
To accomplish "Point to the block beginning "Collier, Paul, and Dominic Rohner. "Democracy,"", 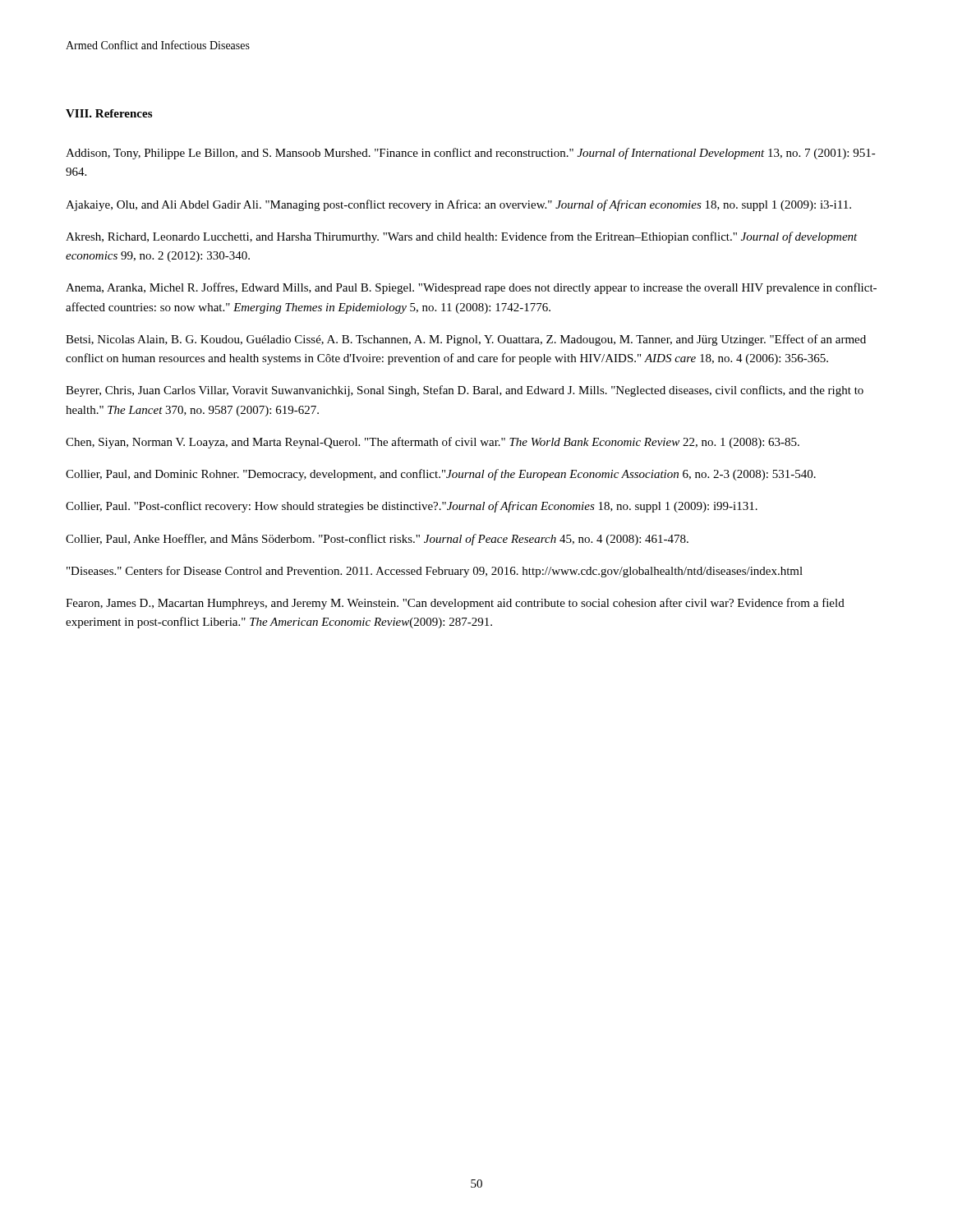I will [x=441, y=474].
